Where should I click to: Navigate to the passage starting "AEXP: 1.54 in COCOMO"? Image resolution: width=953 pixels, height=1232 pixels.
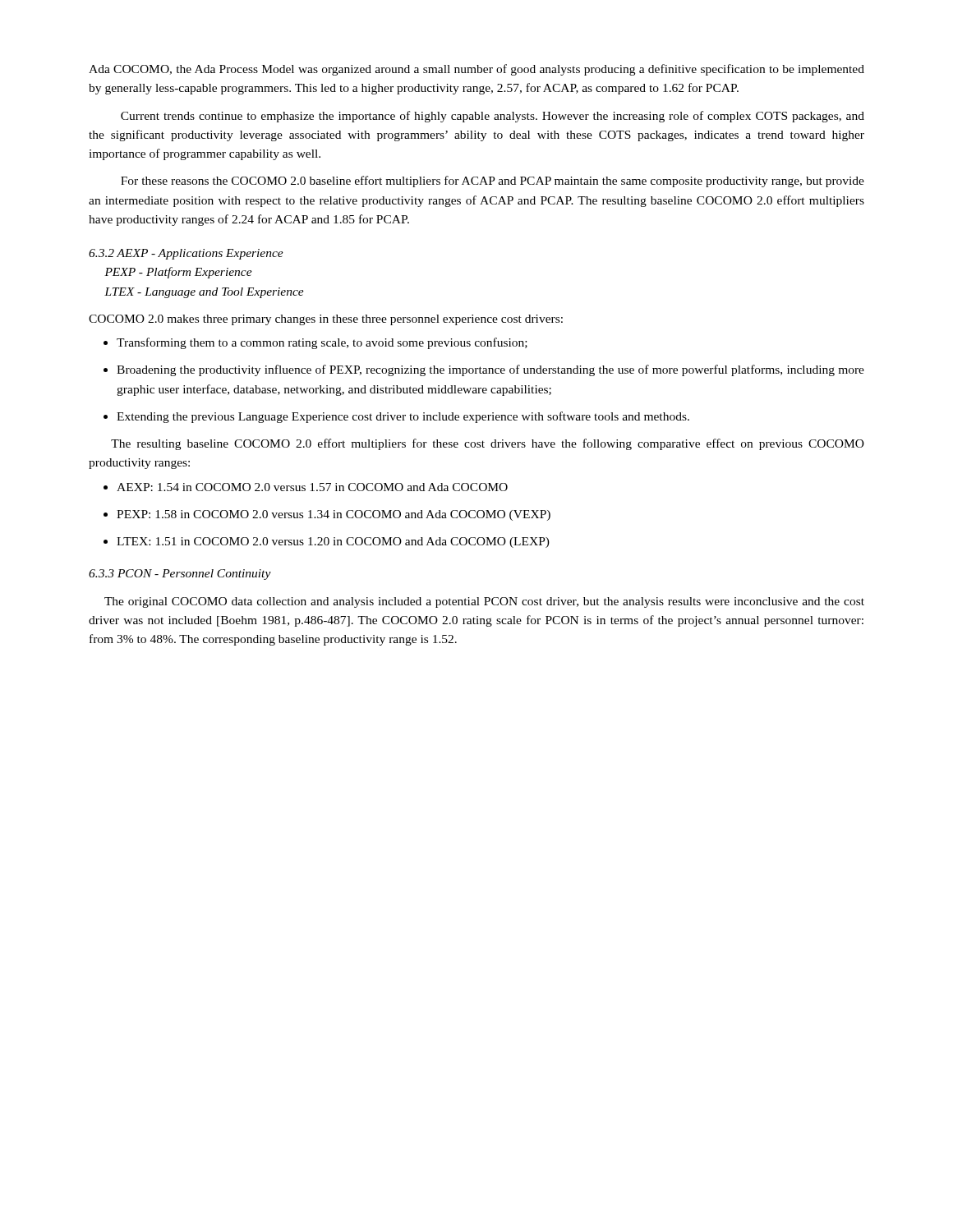click(x=491, y=486)
